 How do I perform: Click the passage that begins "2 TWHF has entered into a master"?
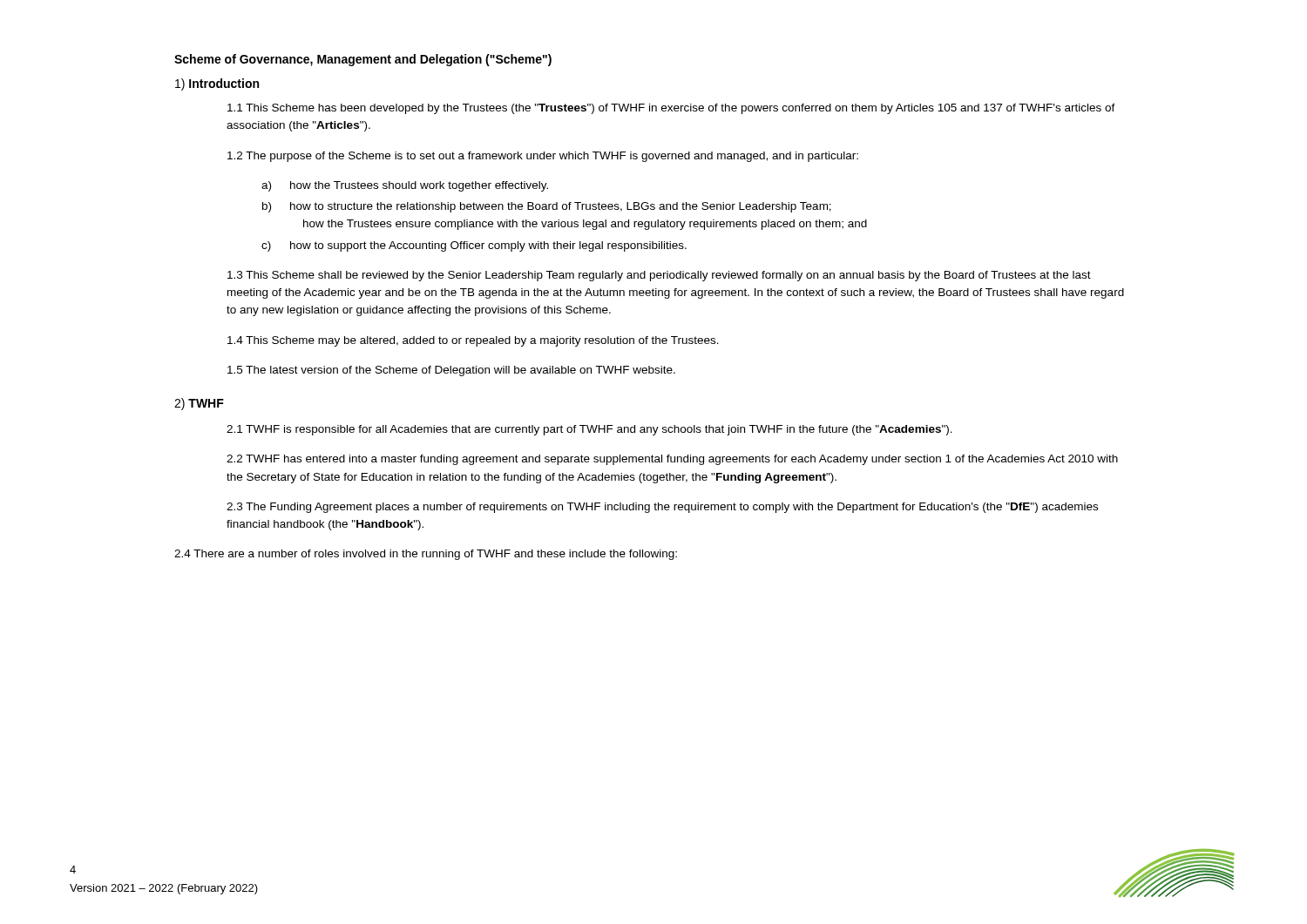[x=672, y=468]
